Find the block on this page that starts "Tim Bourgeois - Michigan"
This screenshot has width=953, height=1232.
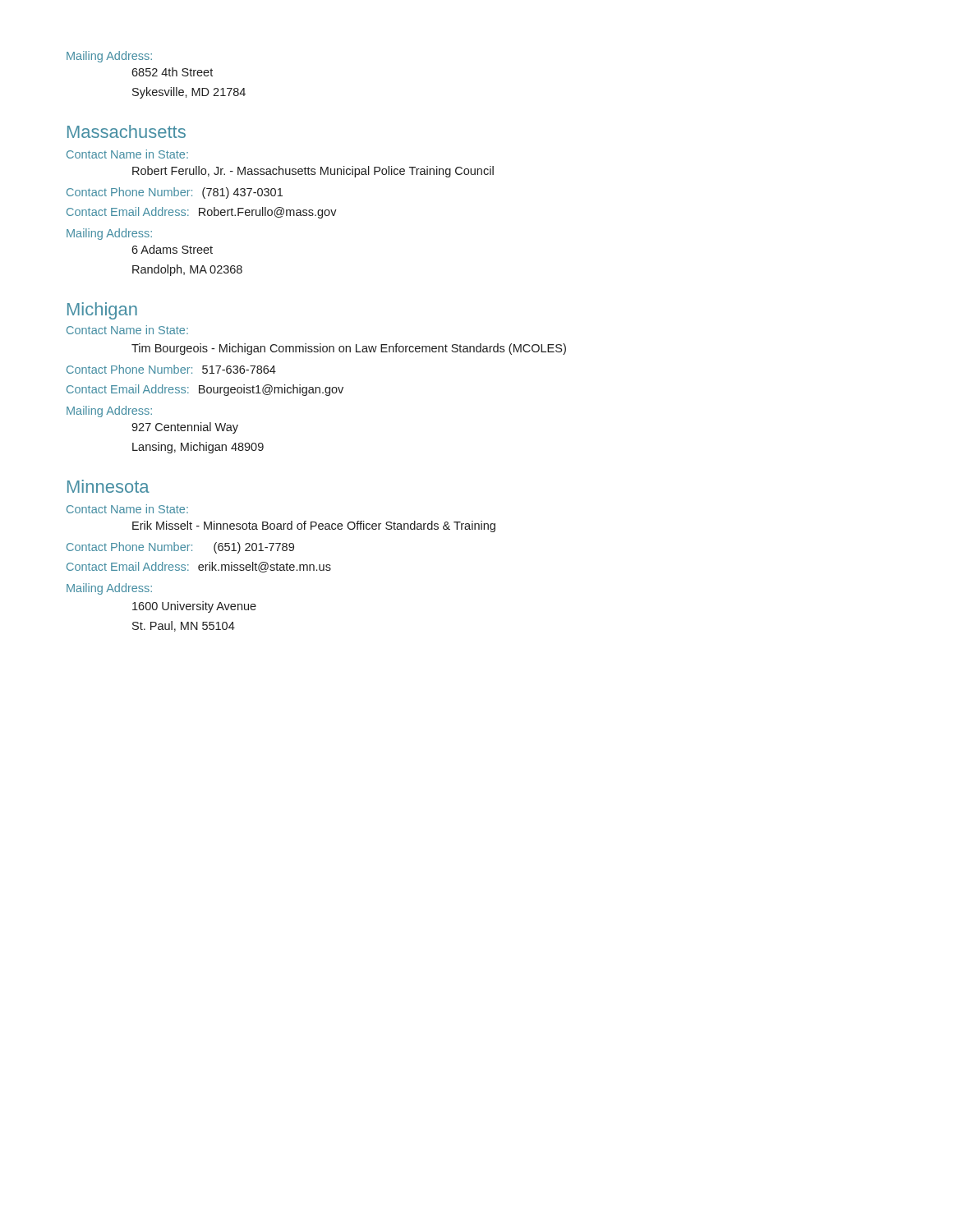coord(349,348)
